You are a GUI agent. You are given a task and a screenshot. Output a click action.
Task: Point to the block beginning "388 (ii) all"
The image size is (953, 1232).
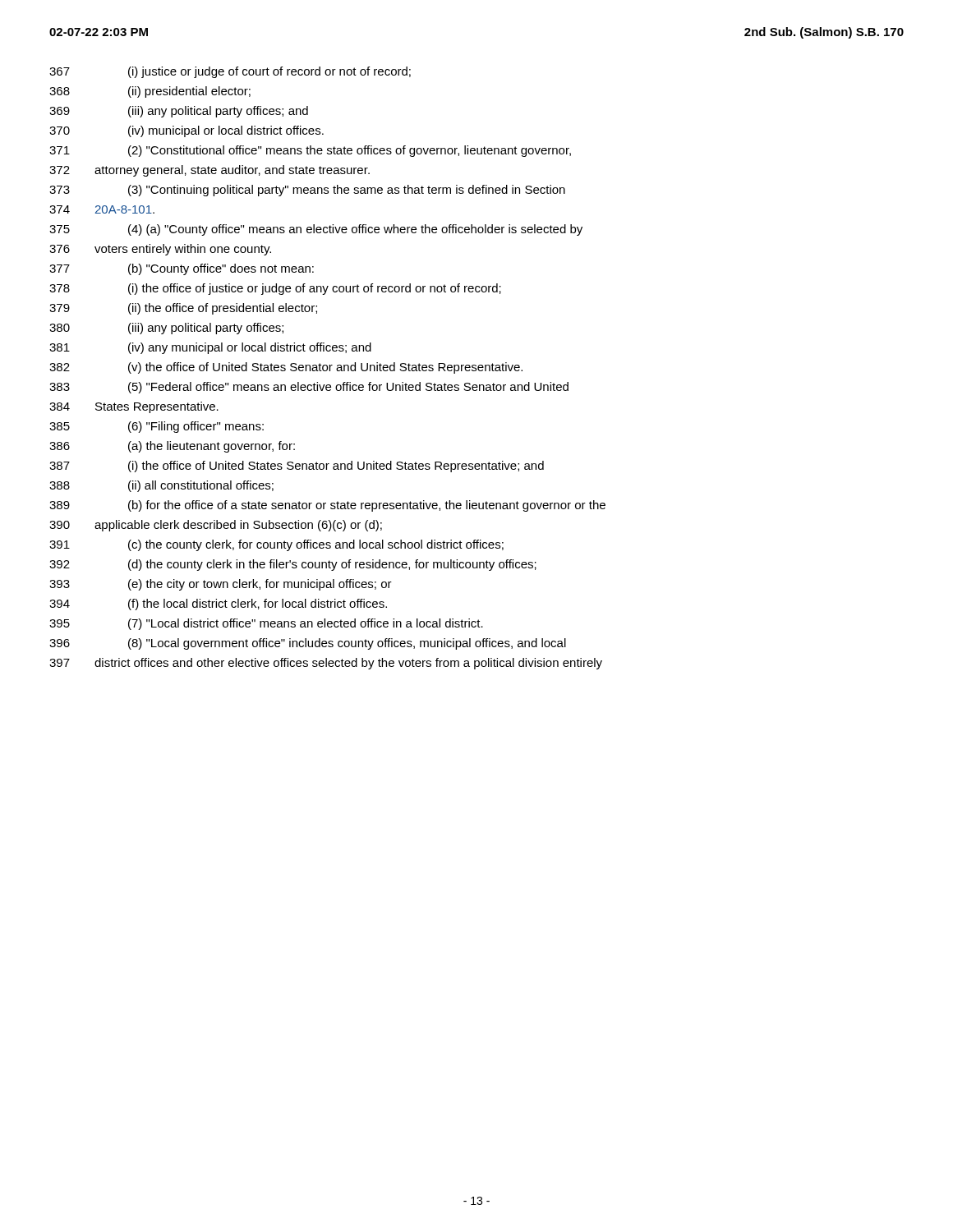161,486
